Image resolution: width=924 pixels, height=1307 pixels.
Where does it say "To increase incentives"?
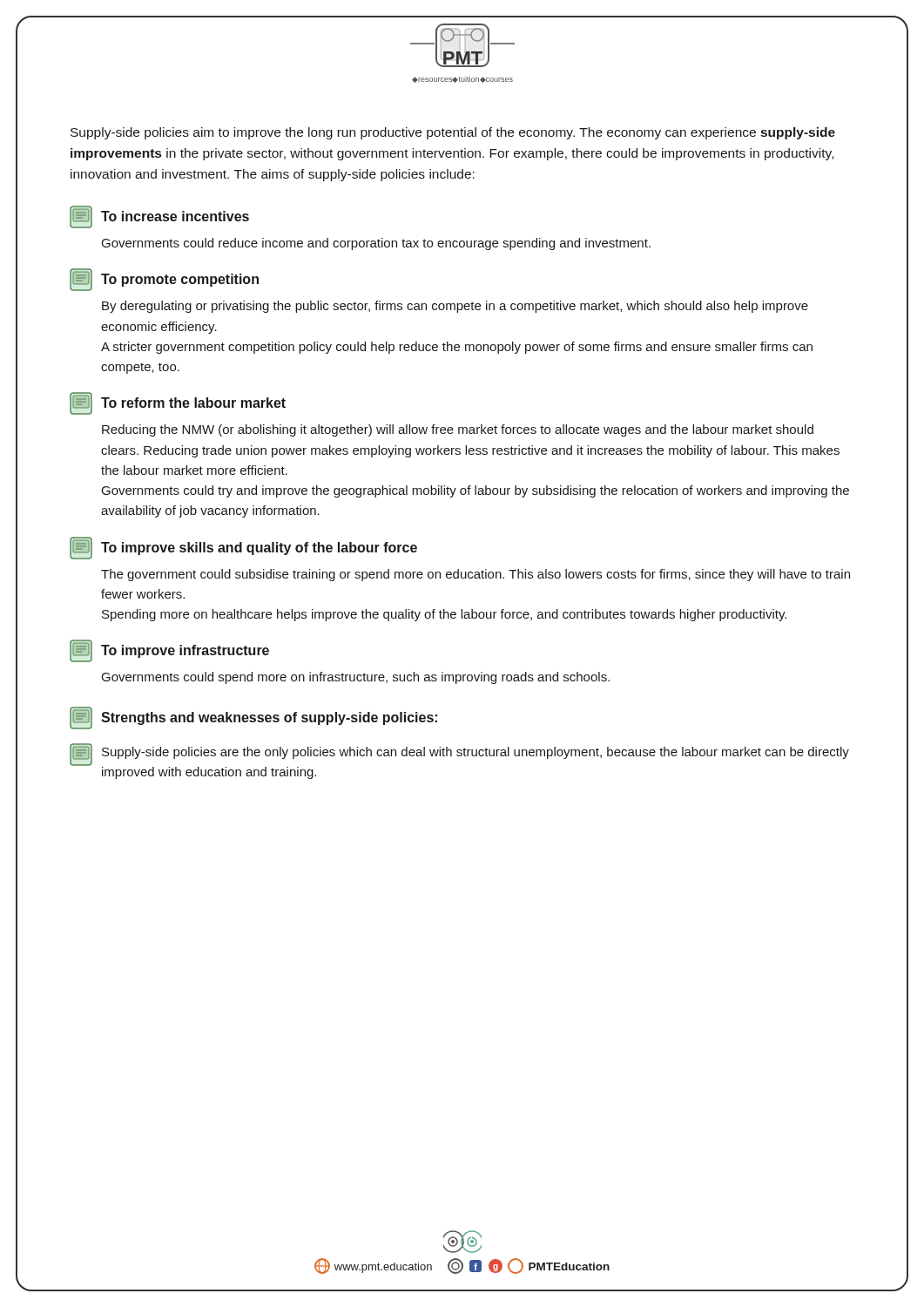159,217
